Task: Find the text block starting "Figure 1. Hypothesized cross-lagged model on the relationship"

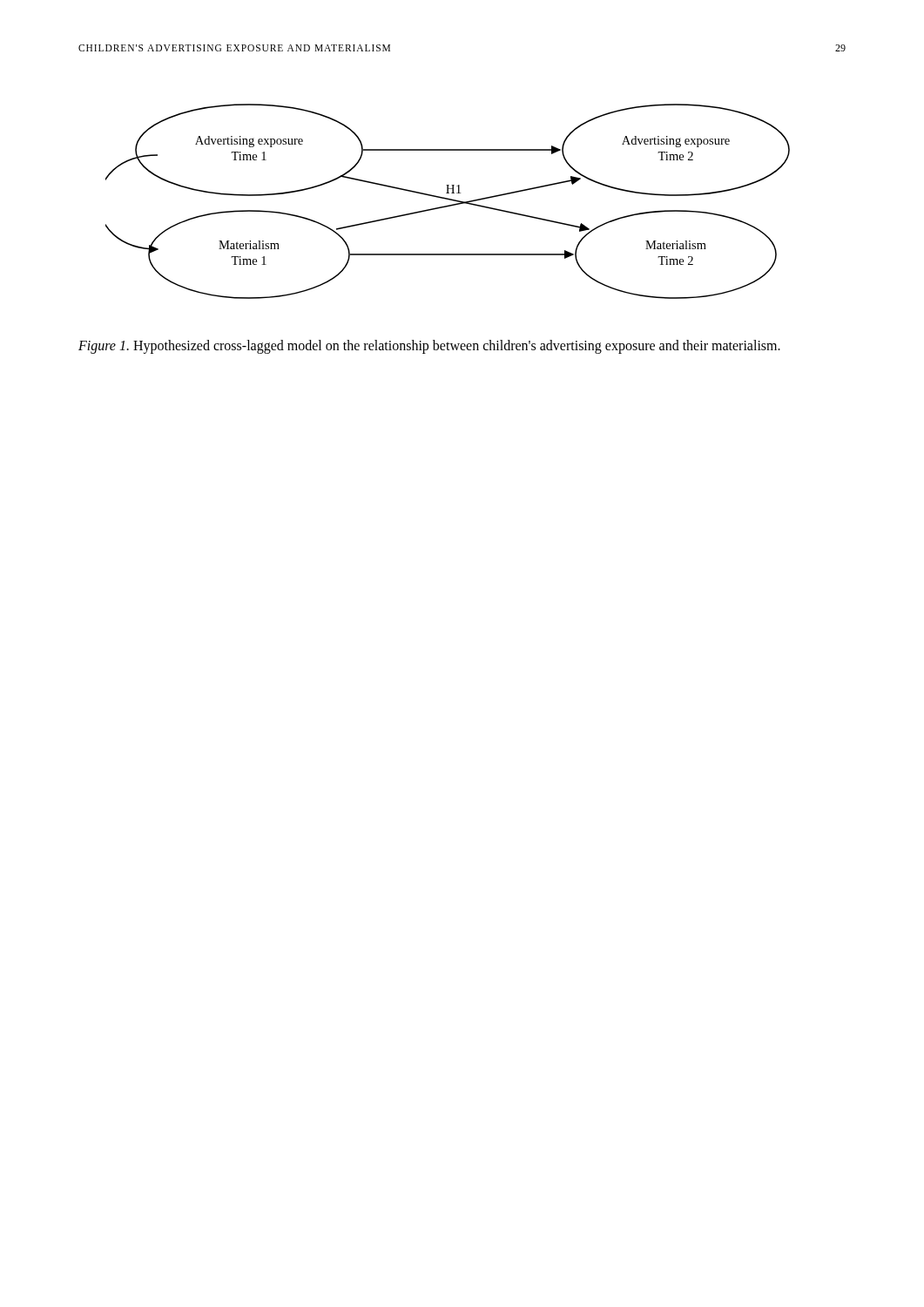Action: (x=462, y=346)
